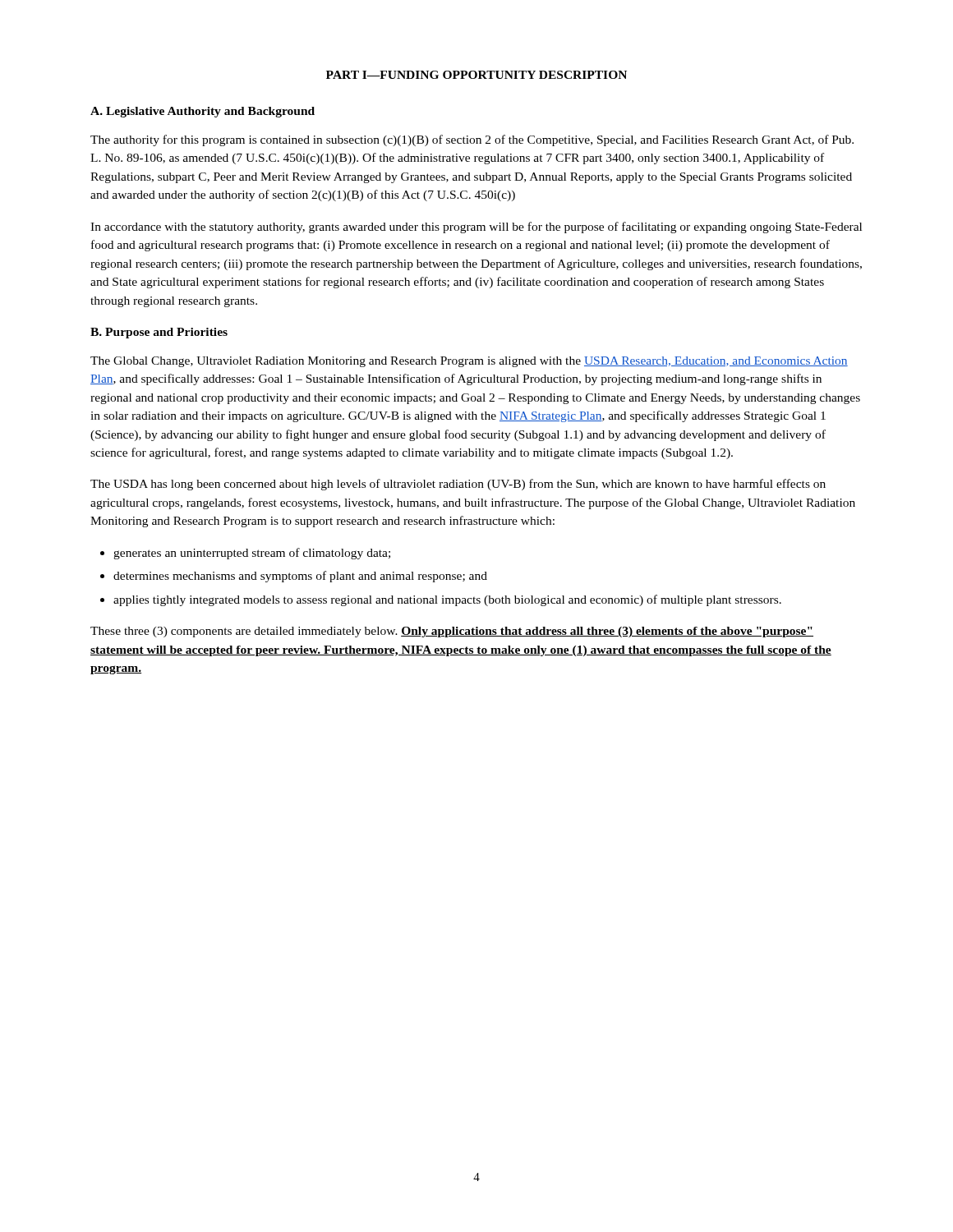Locate the text block with the text "The Global Change, Ultraviolet Radiation Monitoring and"
Viewport: 953px width, 1232px height.
(476, 407)
